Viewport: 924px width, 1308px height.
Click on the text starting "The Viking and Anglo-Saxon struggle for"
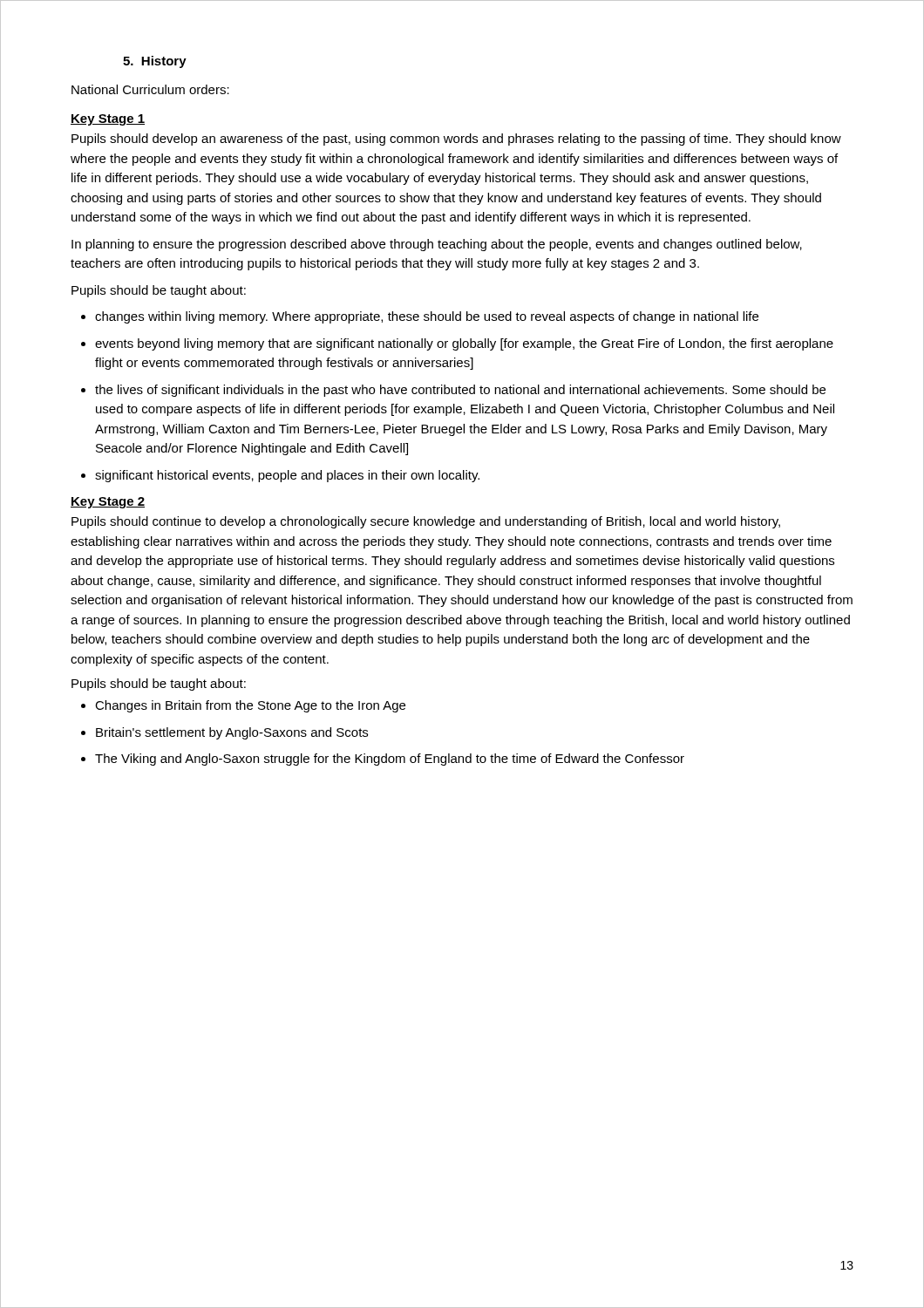(390, 758)
